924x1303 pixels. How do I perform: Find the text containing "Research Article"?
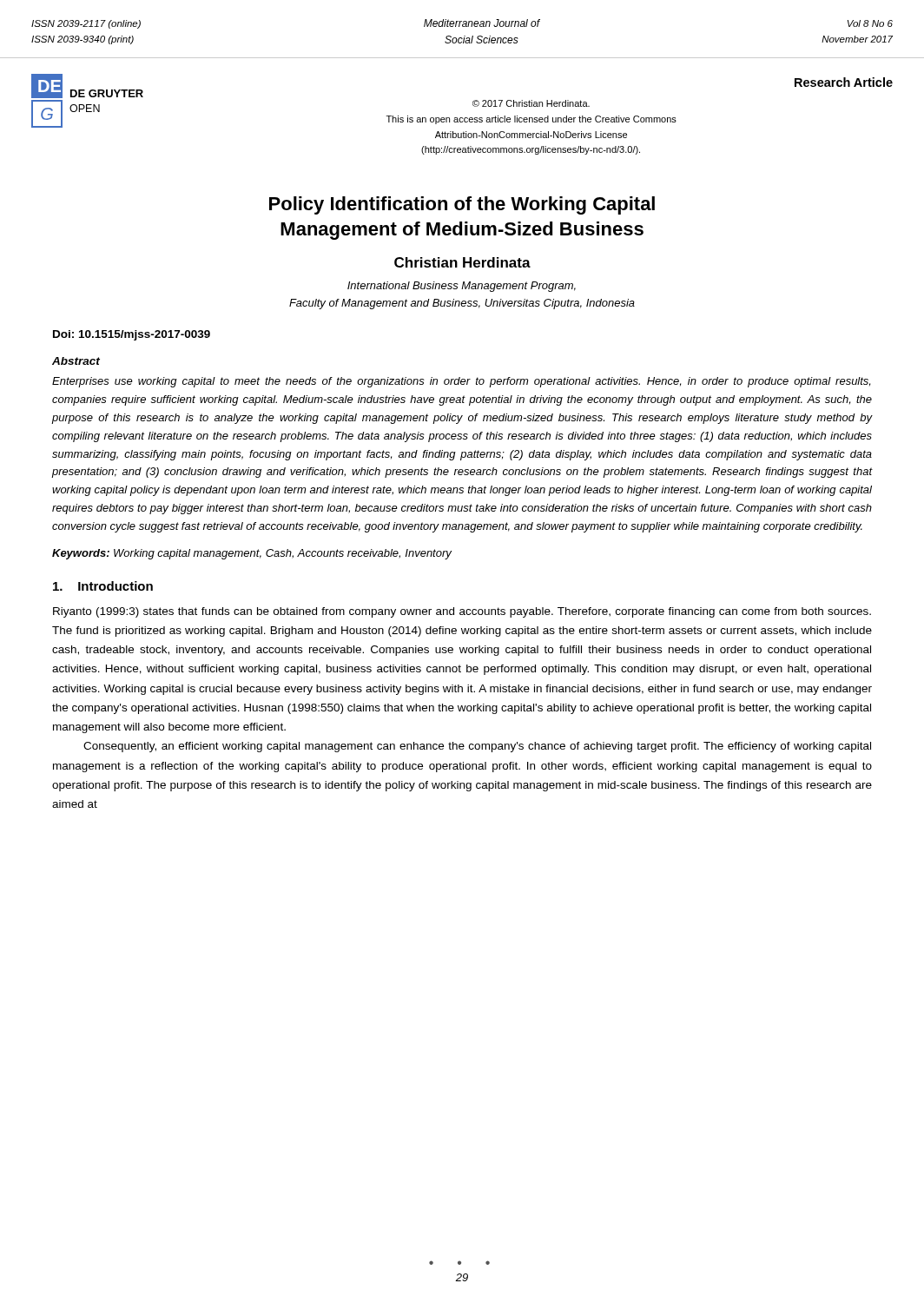click(843, 83)
